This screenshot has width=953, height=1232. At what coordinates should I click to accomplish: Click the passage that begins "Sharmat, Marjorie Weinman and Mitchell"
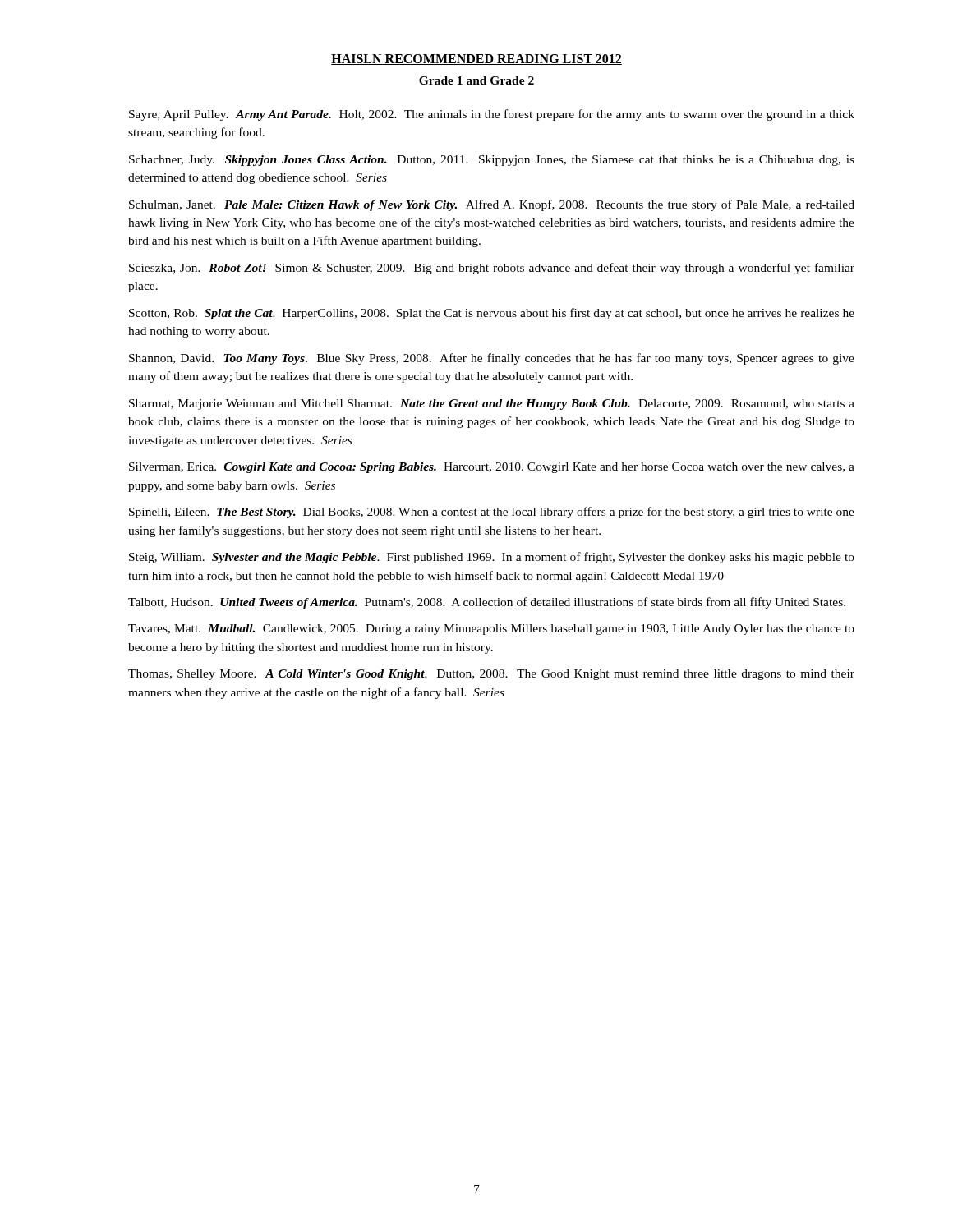[x=476, y=422]
